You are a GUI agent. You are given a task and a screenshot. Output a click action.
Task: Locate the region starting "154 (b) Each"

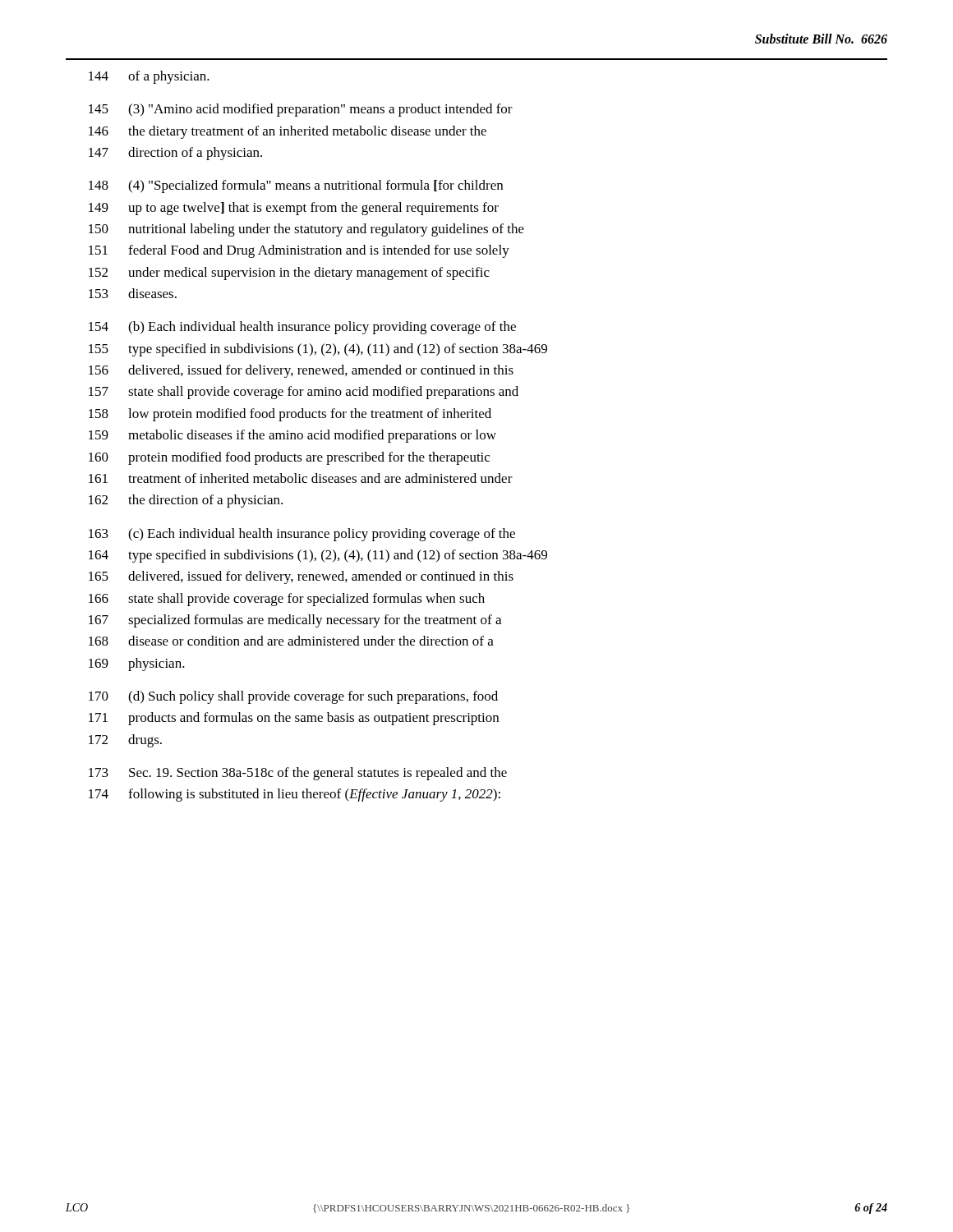pyautogui.click(x=476, y=414)
